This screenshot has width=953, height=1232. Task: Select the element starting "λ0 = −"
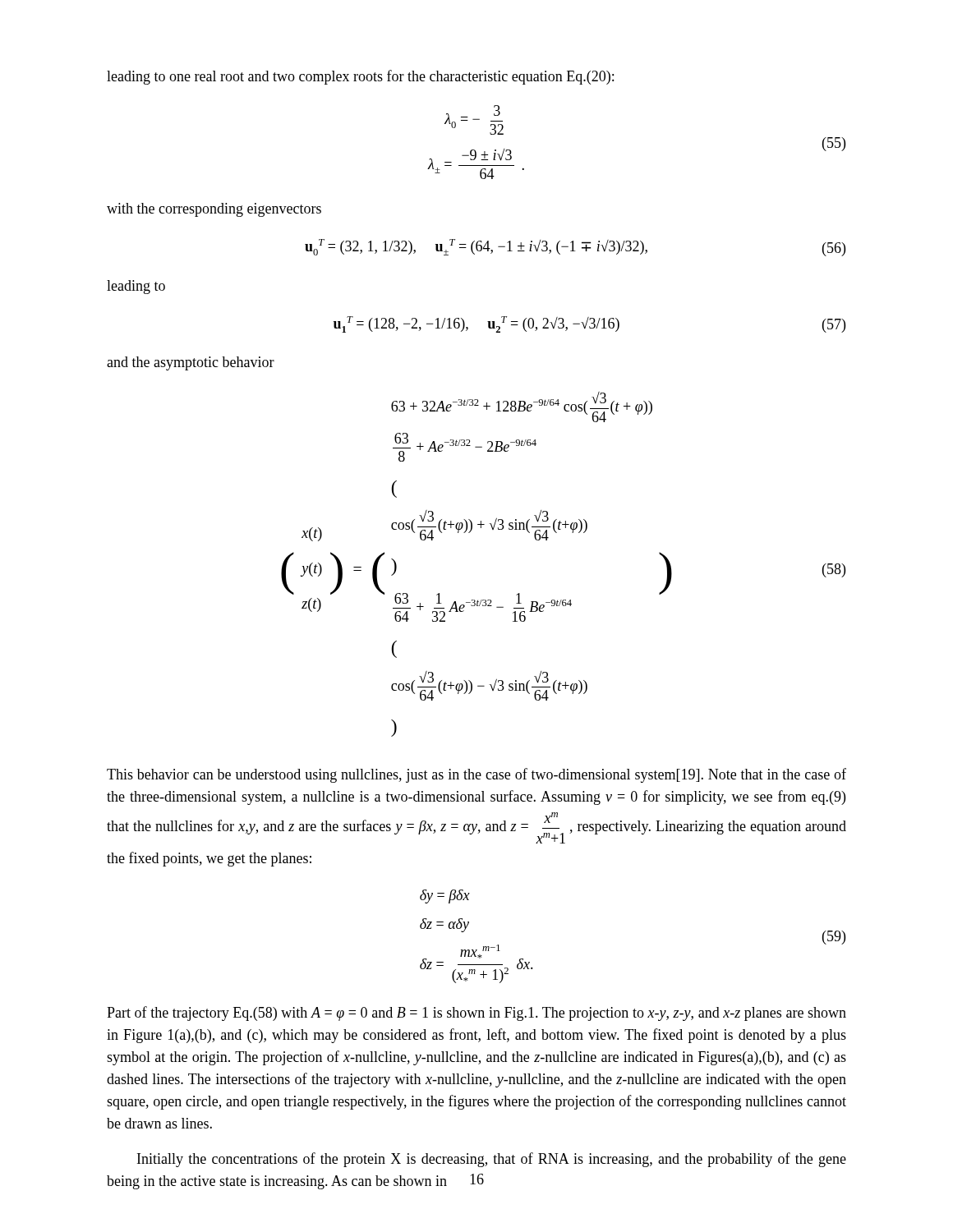[474, 120]
